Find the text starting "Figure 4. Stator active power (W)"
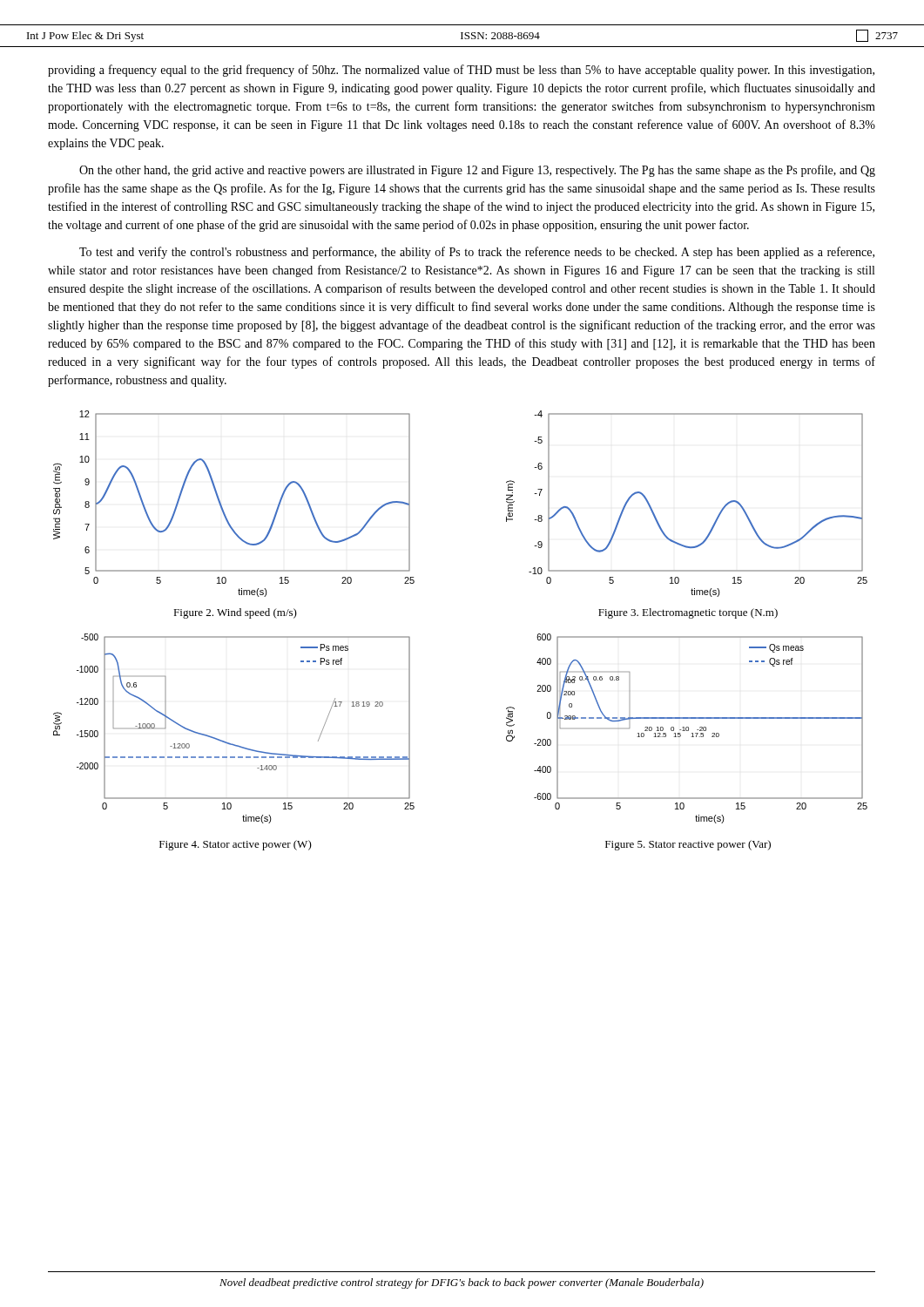The image size is (924, 1307). point(235,844)
